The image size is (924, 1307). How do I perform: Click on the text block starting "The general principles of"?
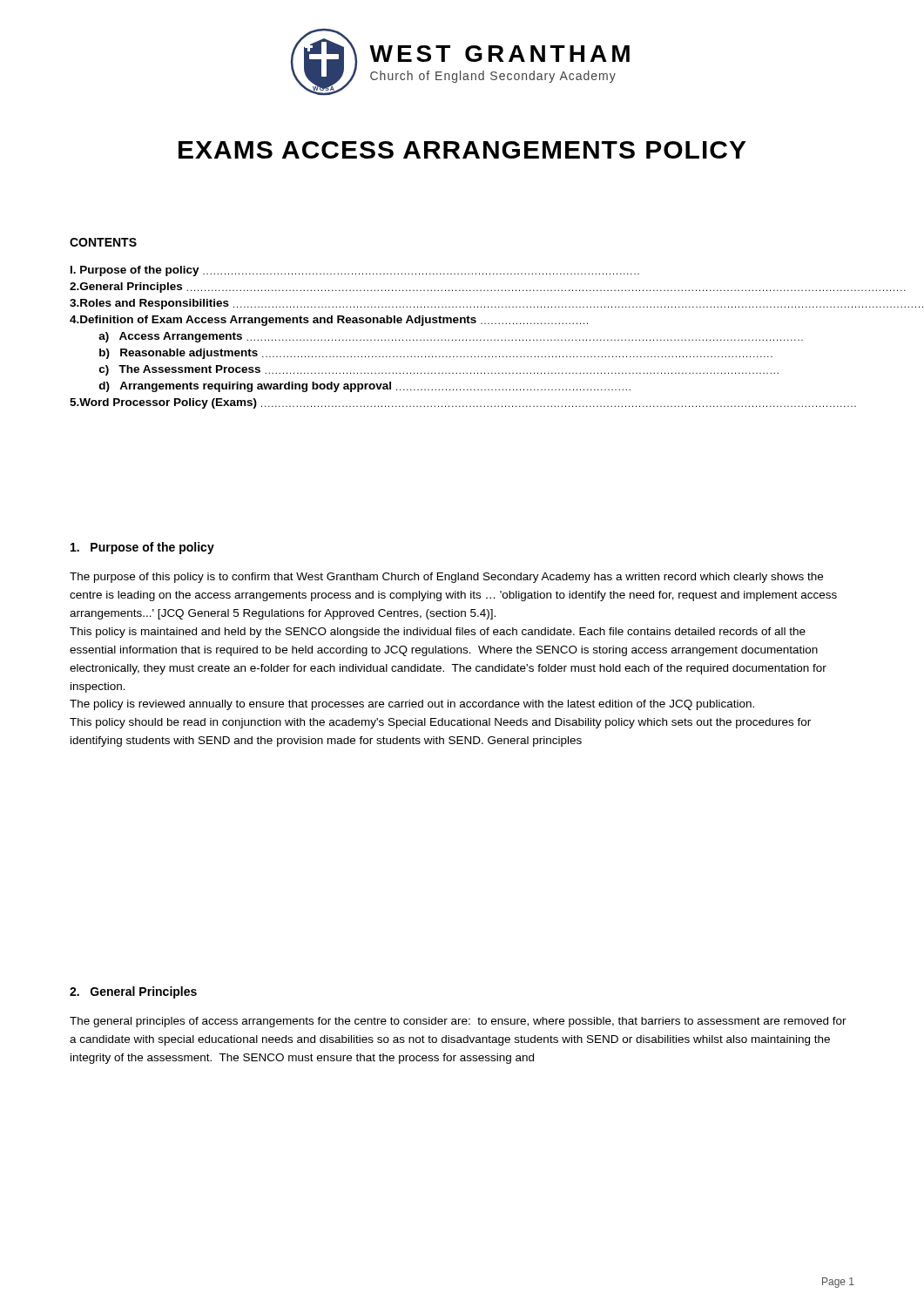click(x=458, y=1039)
